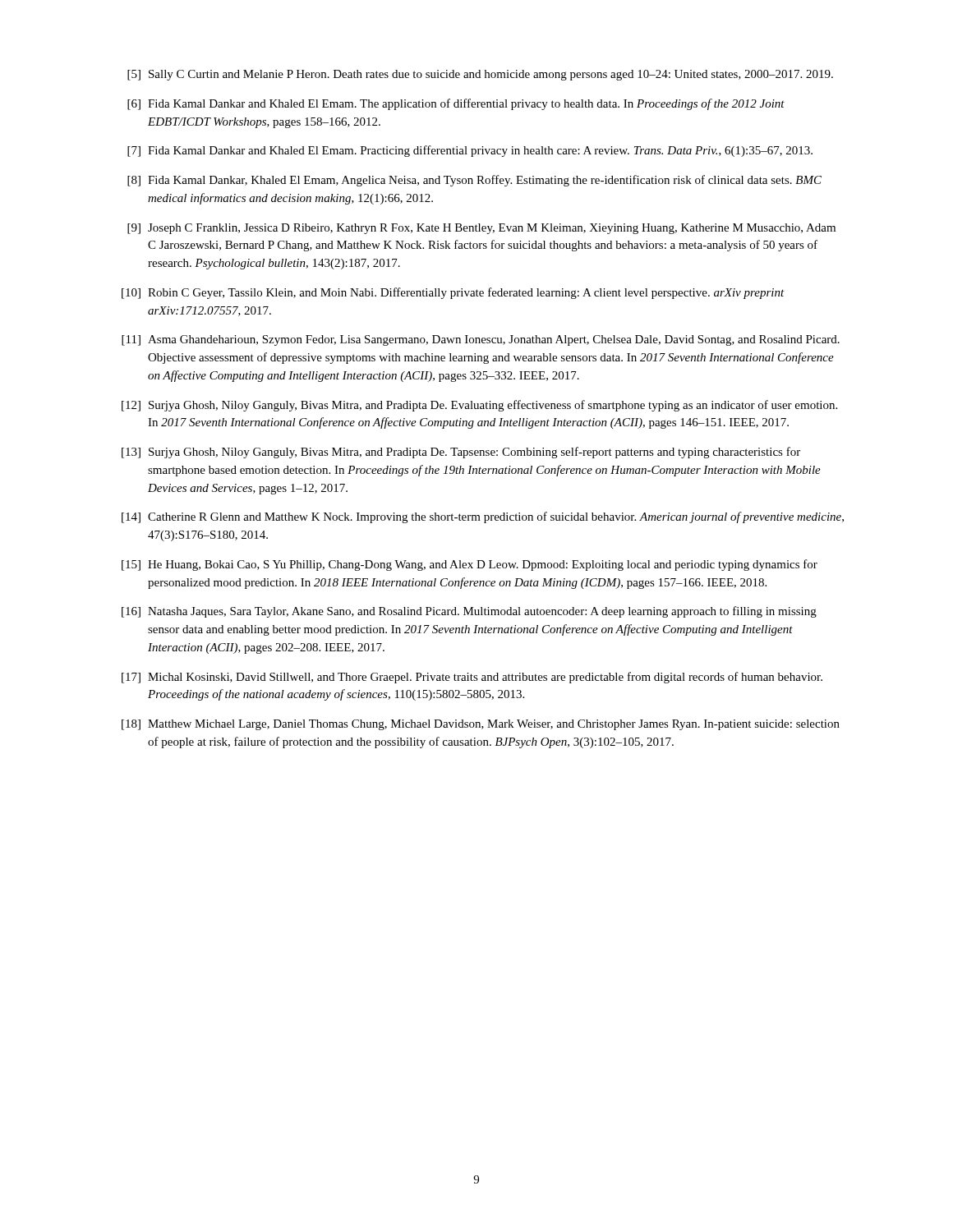Locate the list item that says "[5] Sally C Curtin and Melanie P Heron."
The height and width of the screenshot is (1232, 953).
point(476,75)
